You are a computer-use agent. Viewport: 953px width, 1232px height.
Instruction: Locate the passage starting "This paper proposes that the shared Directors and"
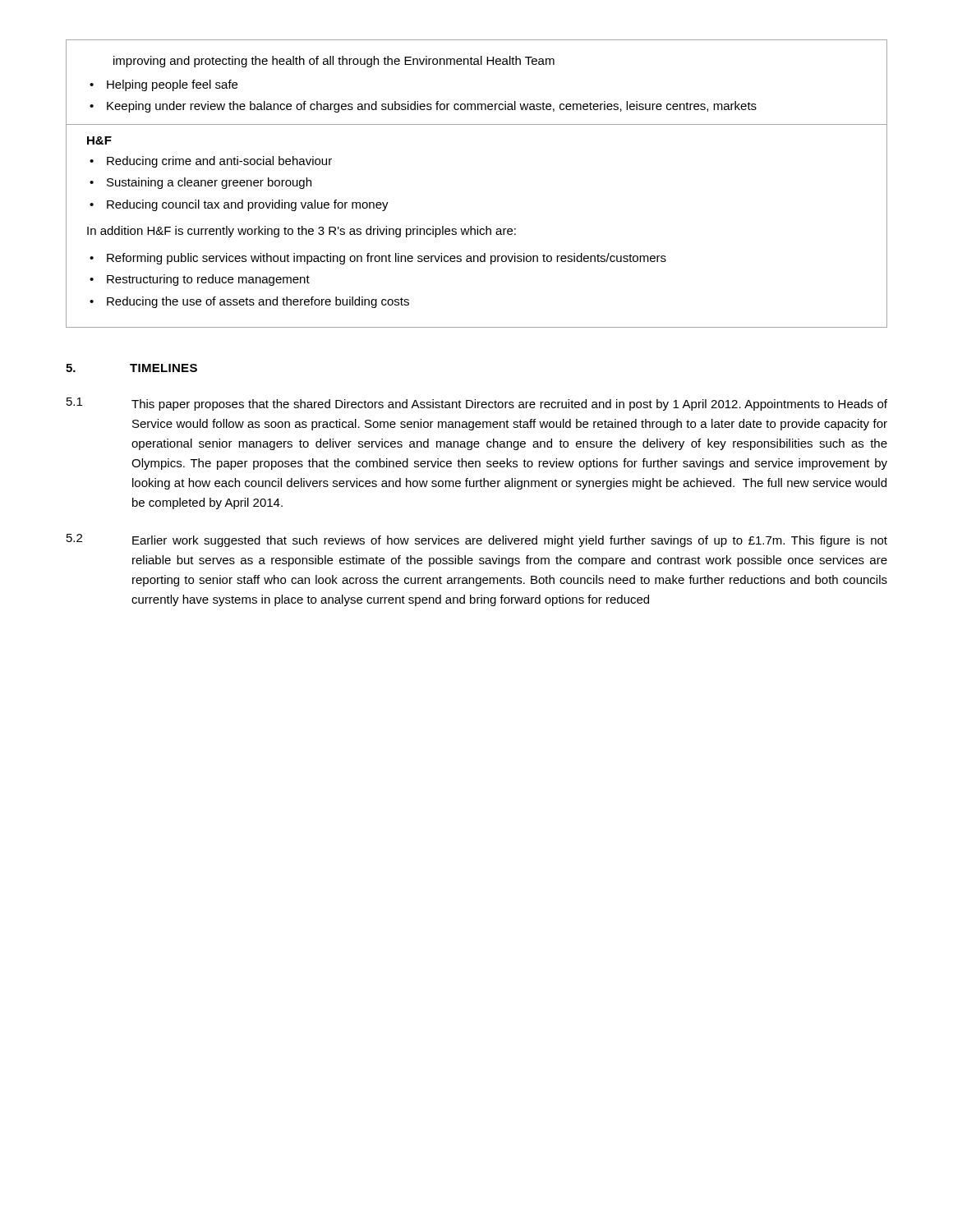[509, 453]
